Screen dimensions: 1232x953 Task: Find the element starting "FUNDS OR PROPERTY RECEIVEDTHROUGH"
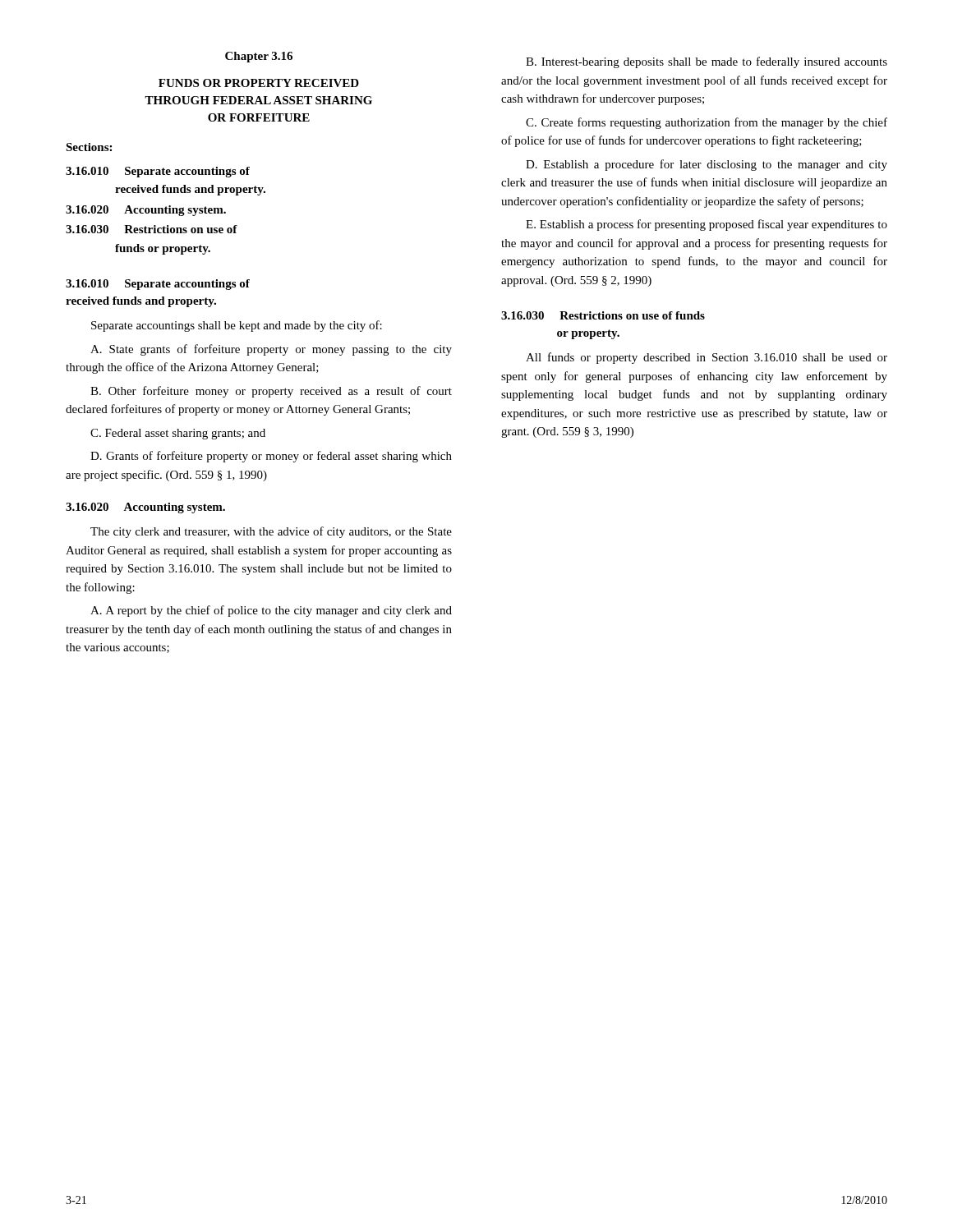259,101
